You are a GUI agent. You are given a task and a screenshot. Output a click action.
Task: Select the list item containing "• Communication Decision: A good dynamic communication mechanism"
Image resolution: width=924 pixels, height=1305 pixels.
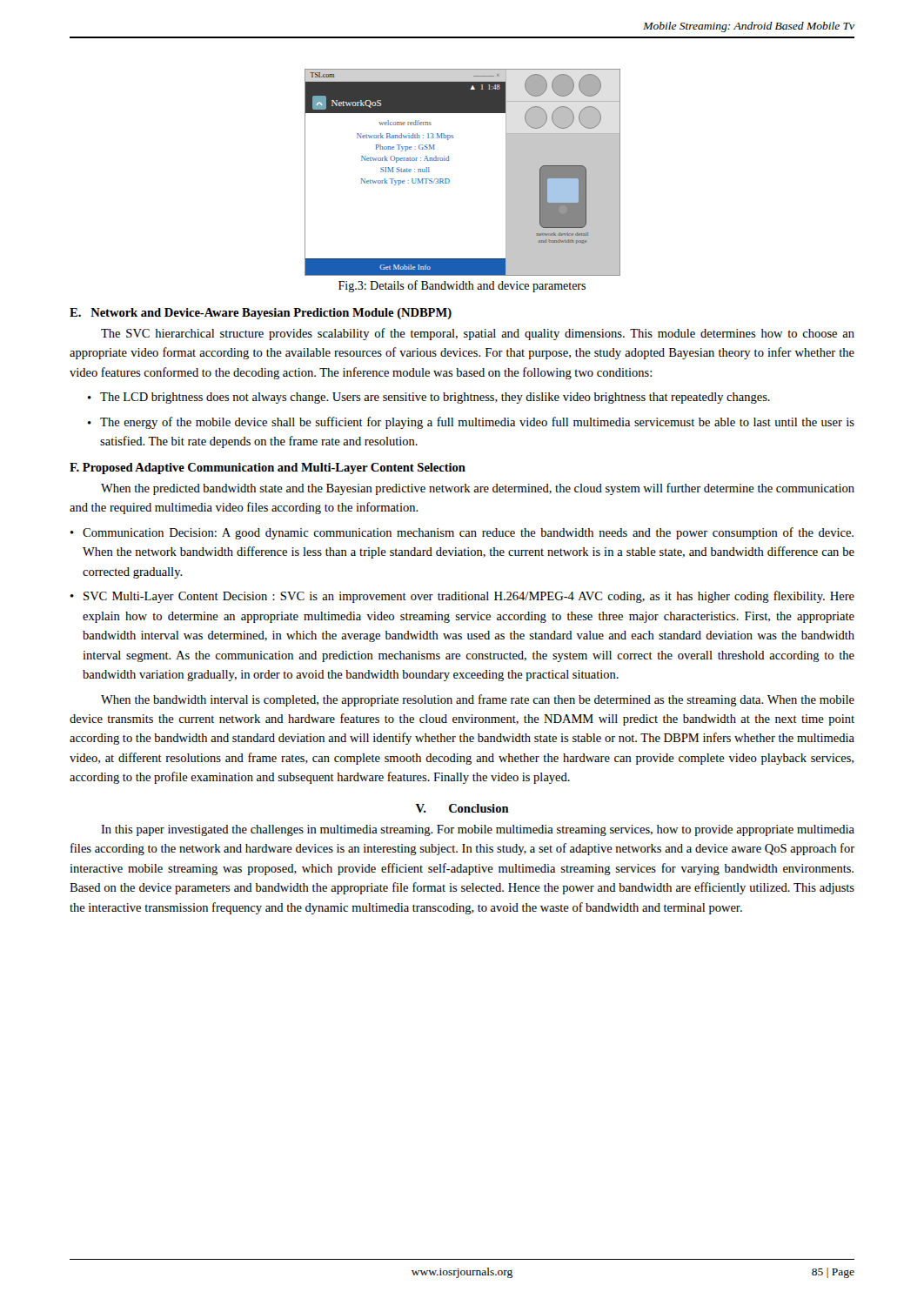pos(462,552)
